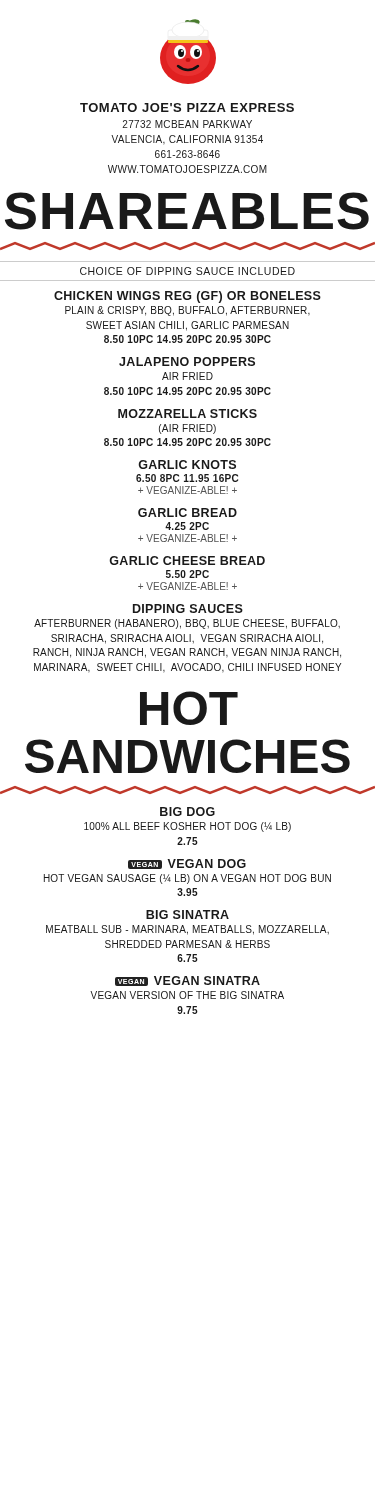Screen dimensions: 1500x375
Task: Point to the section header beginning "GARLIC KNOTS 6.50"
Action: pyautogui.click(x=188, y=477)
